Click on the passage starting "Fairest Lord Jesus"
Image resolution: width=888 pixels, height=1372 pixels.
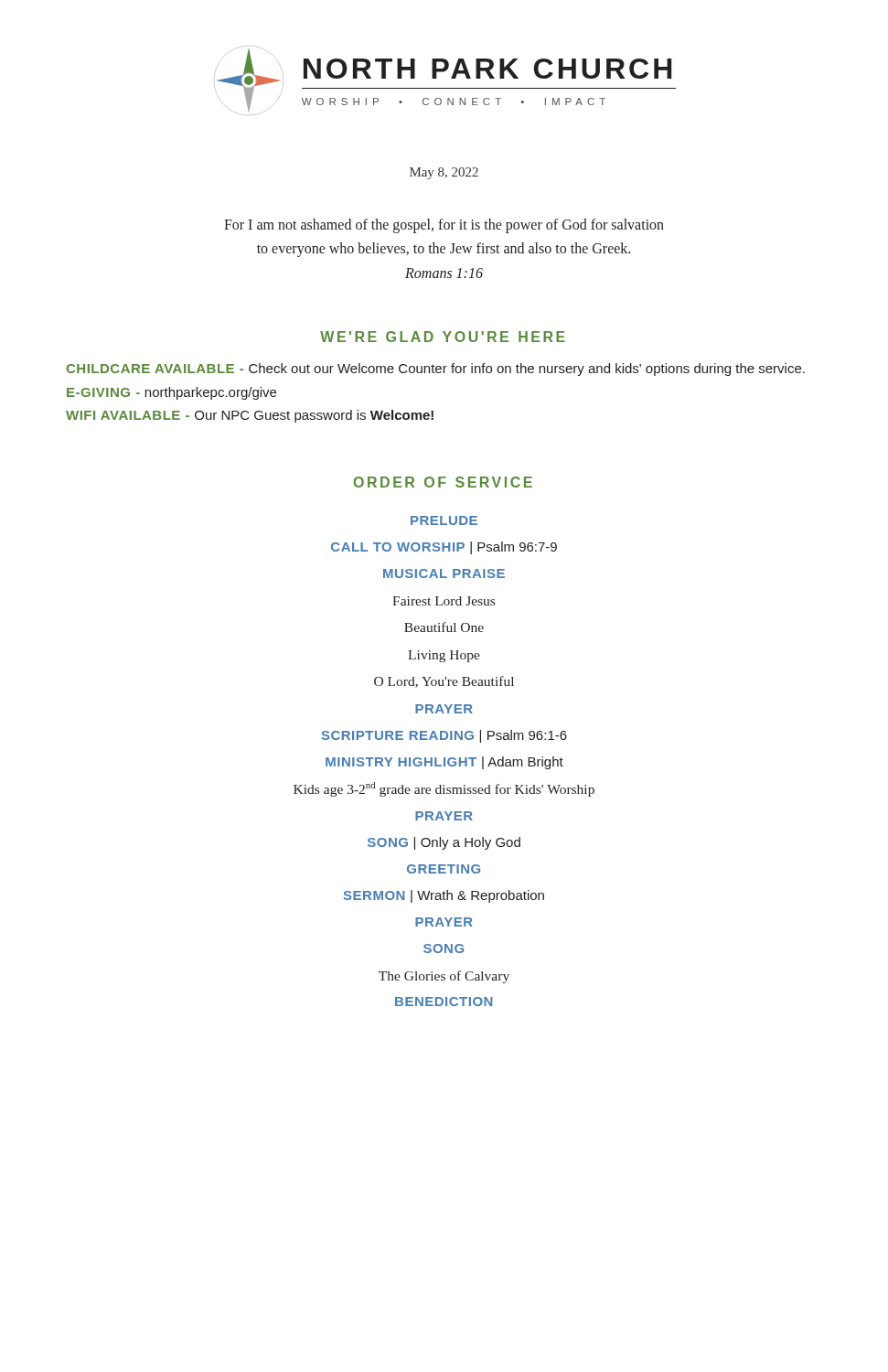444,600
